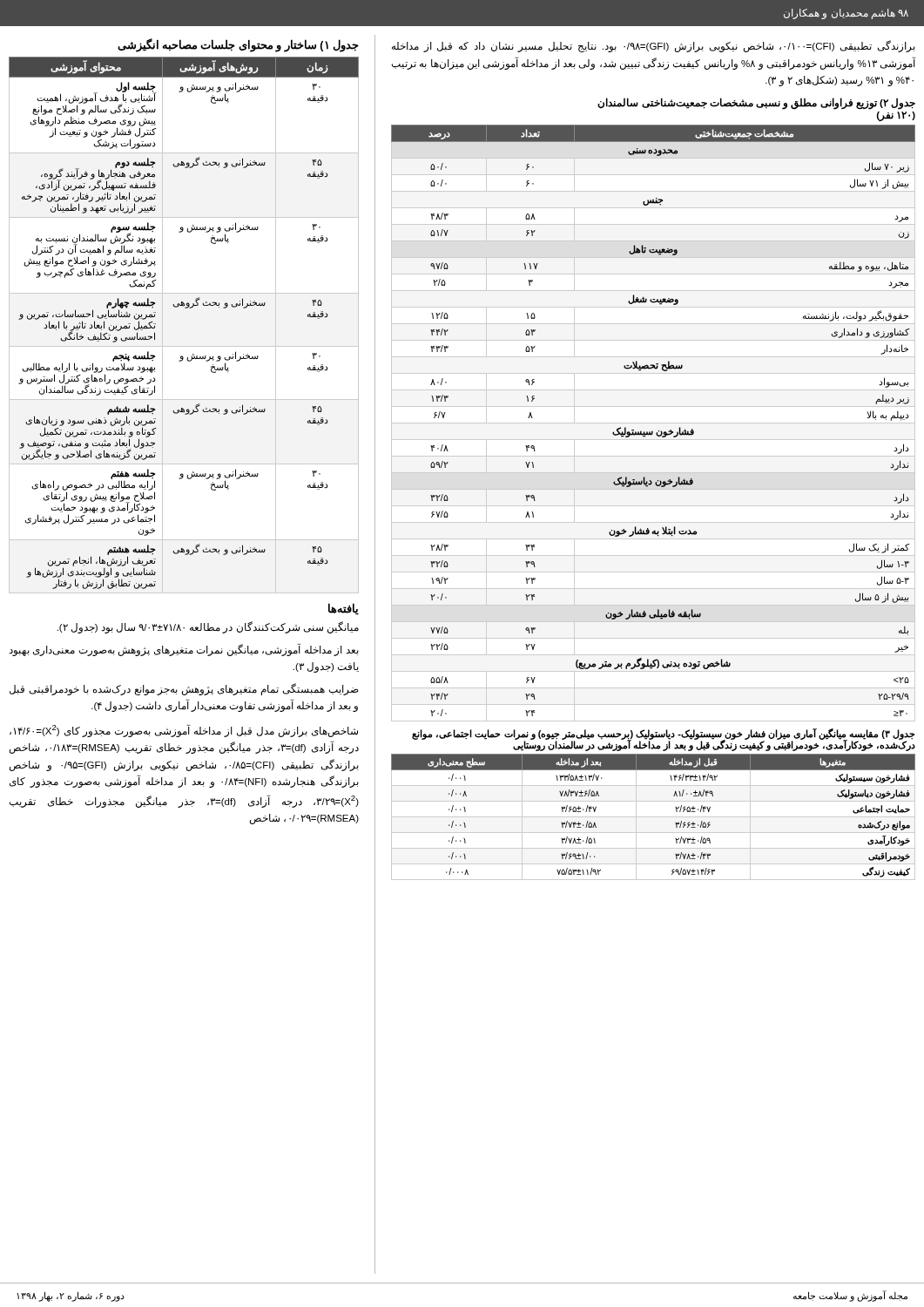
Task: Click on the section header that says "جدول ۱) ساختار و محتوای جلسات مصاحبه"
Action: (238, 45)
